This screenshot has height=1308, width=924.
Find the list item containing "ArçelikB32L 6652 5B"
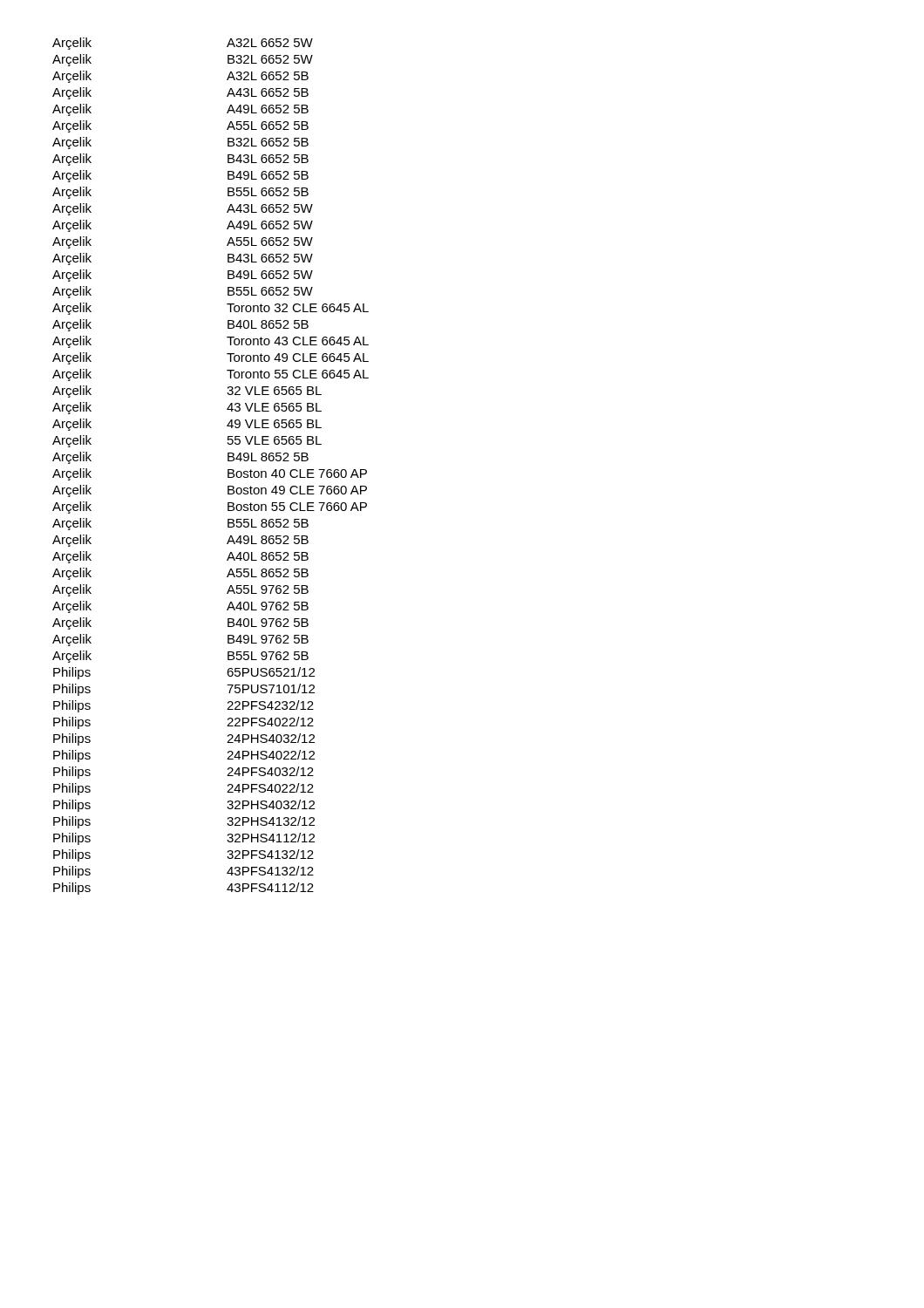click(75, 143)
